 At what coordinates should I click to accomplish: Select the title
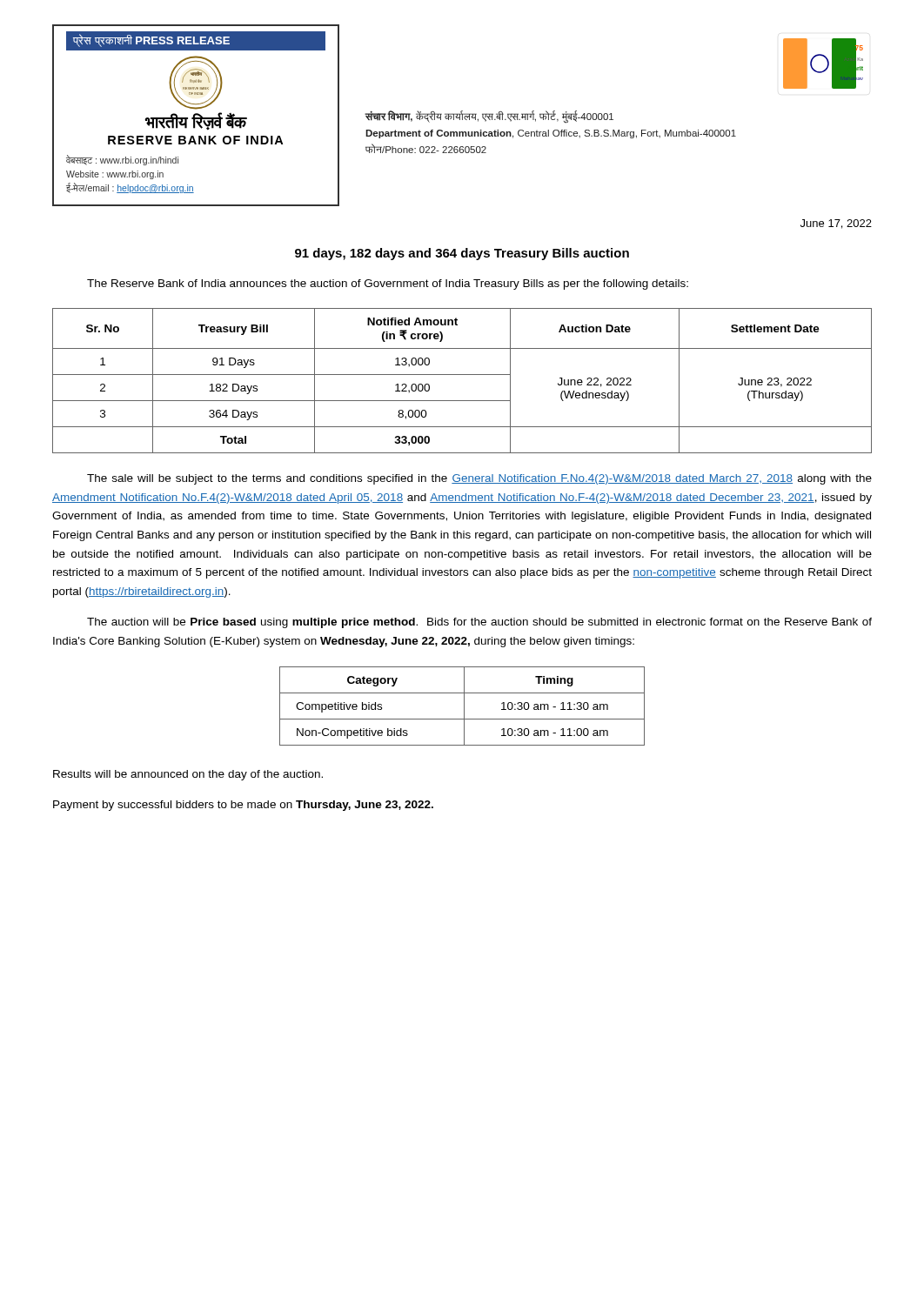[x=462, y=252]
